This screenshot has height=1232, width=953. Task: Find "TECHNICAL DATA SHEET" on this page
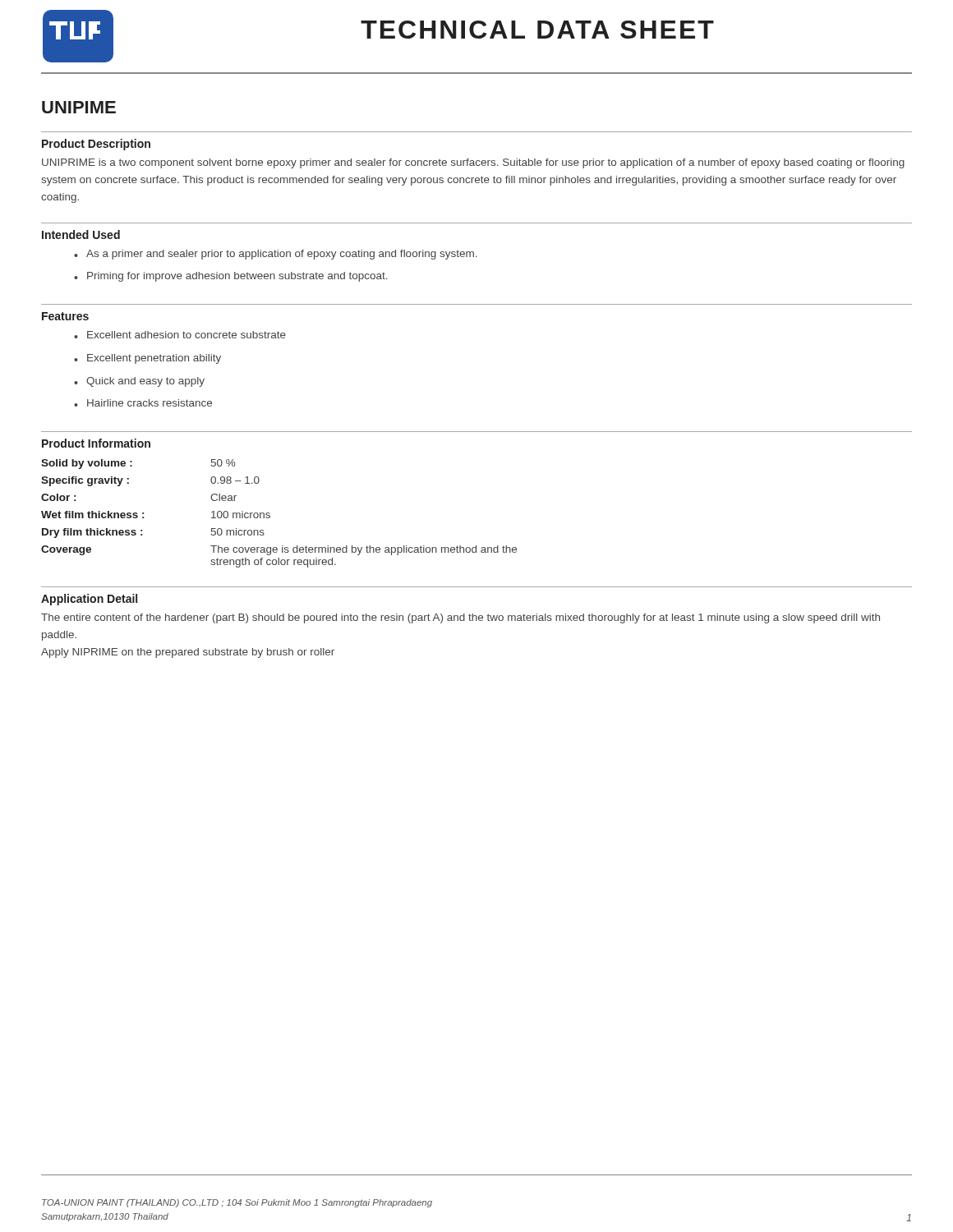[x=538, y=30]
